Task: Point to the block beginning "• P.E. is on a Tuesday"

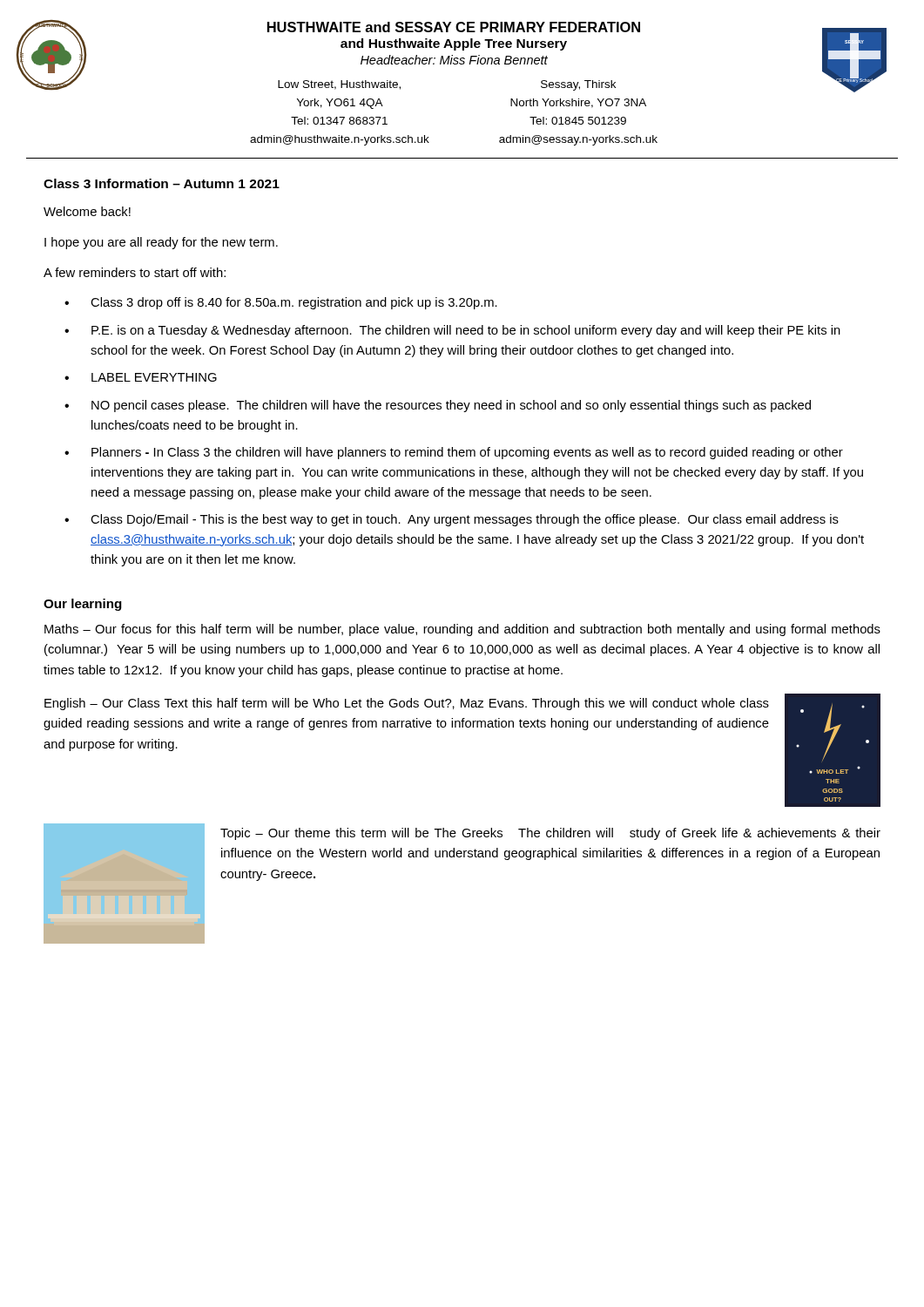Action: (472, 341)
